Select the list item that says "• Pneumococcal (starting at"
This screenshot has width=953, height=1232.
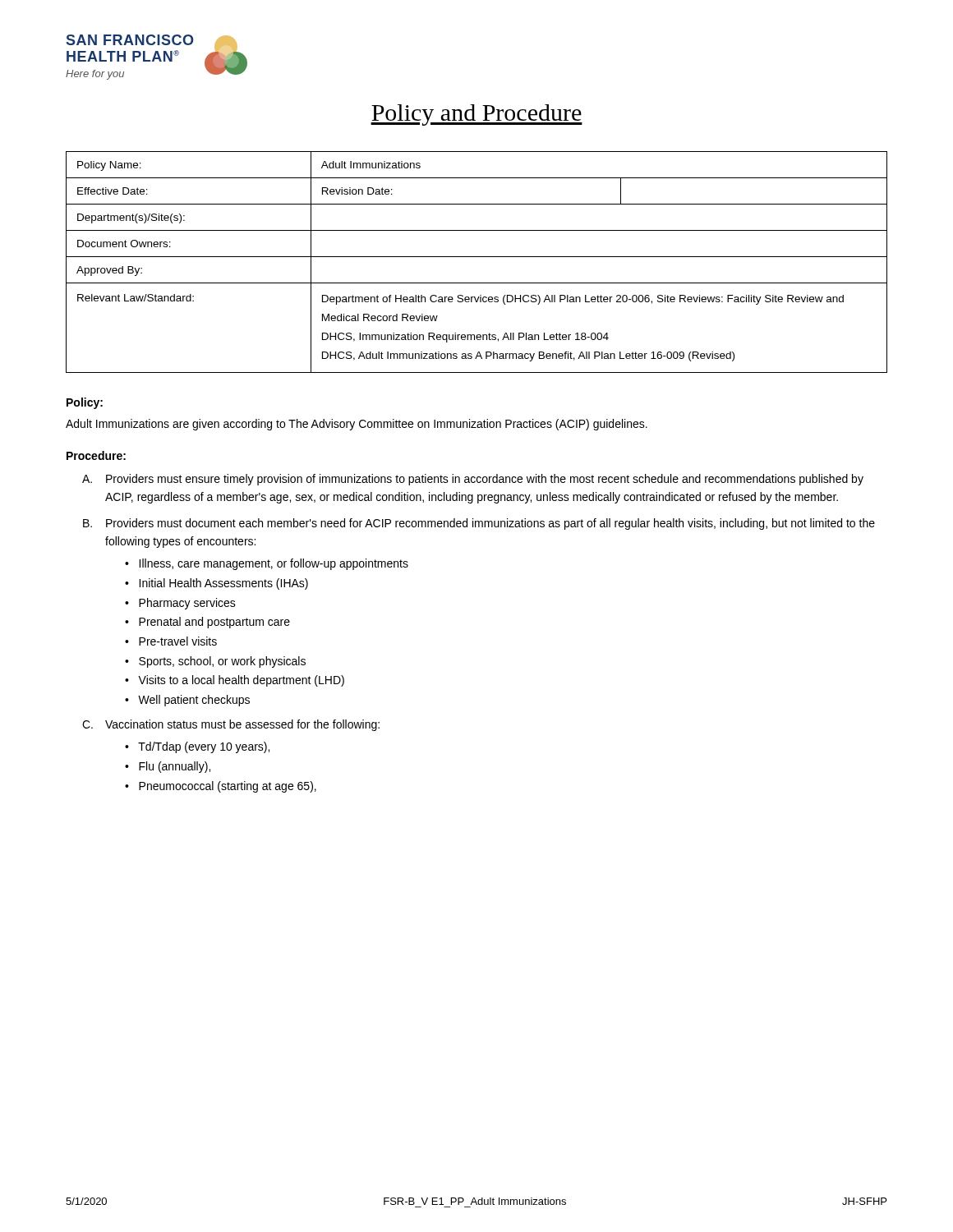coord(221,786)
